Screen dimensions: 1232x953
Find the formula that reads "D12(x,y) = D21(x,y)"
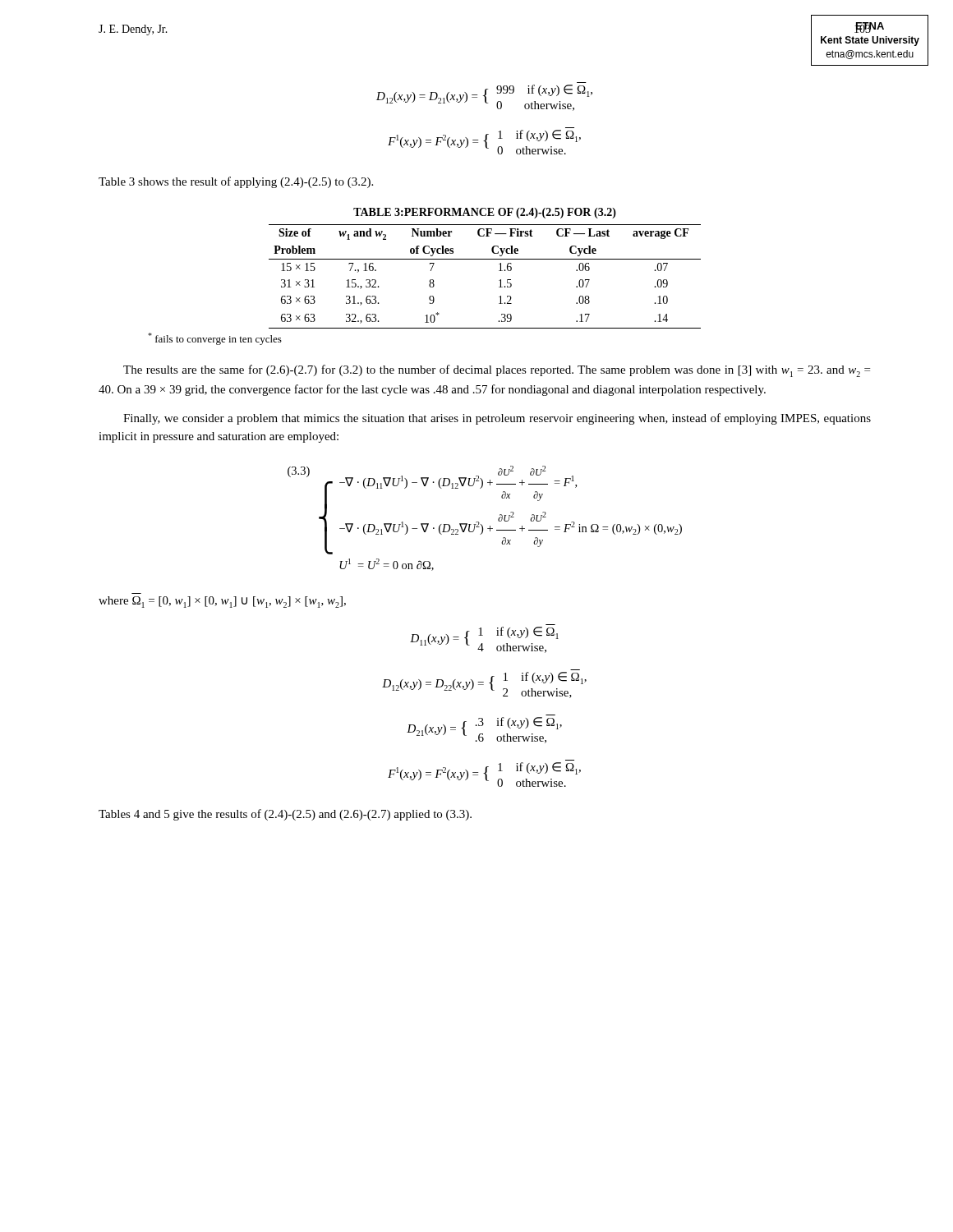point(485,97)
